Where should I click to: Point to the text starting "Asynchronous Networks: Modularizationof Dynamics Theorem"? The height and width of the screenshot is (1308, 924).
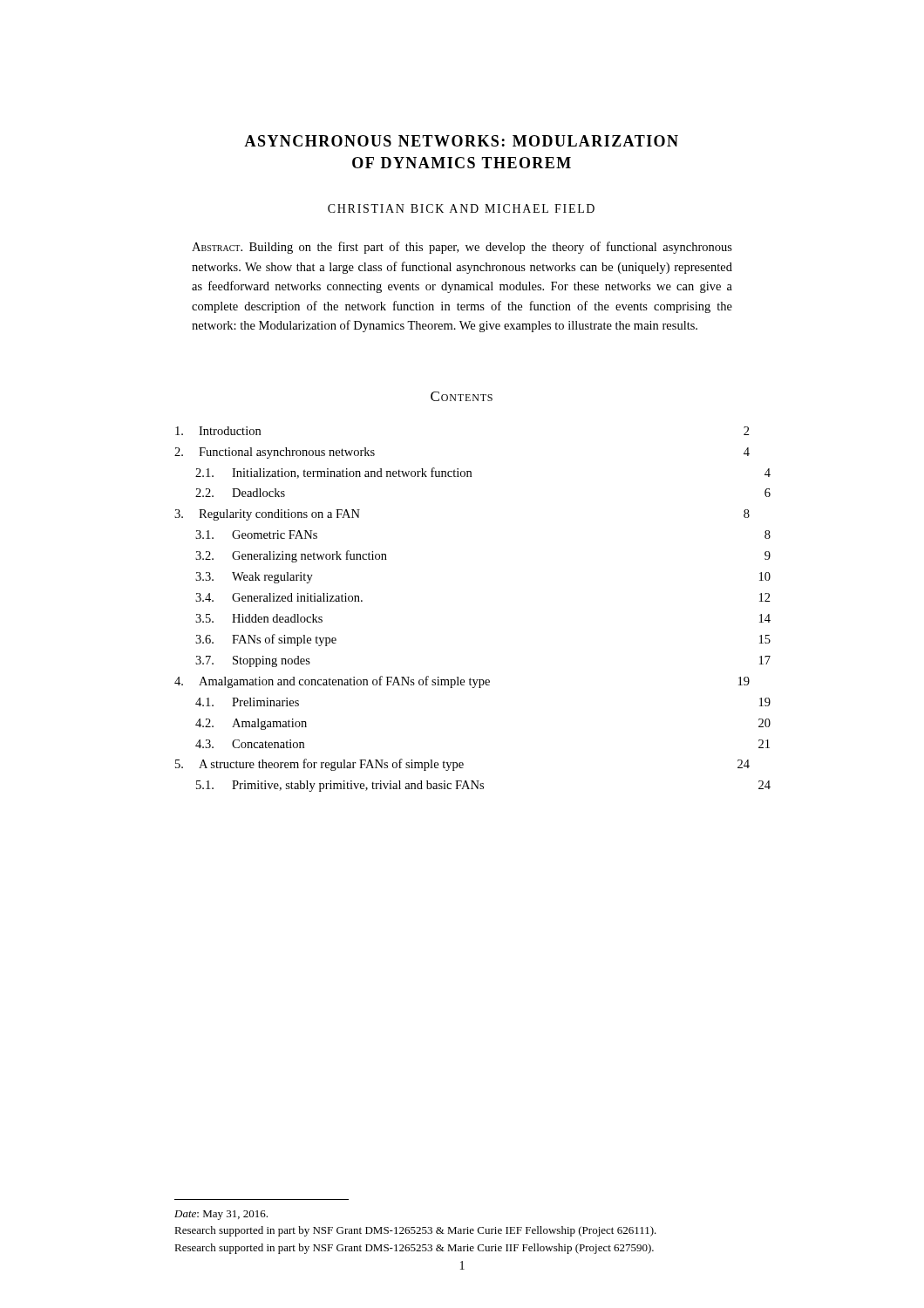pos(462,153)
